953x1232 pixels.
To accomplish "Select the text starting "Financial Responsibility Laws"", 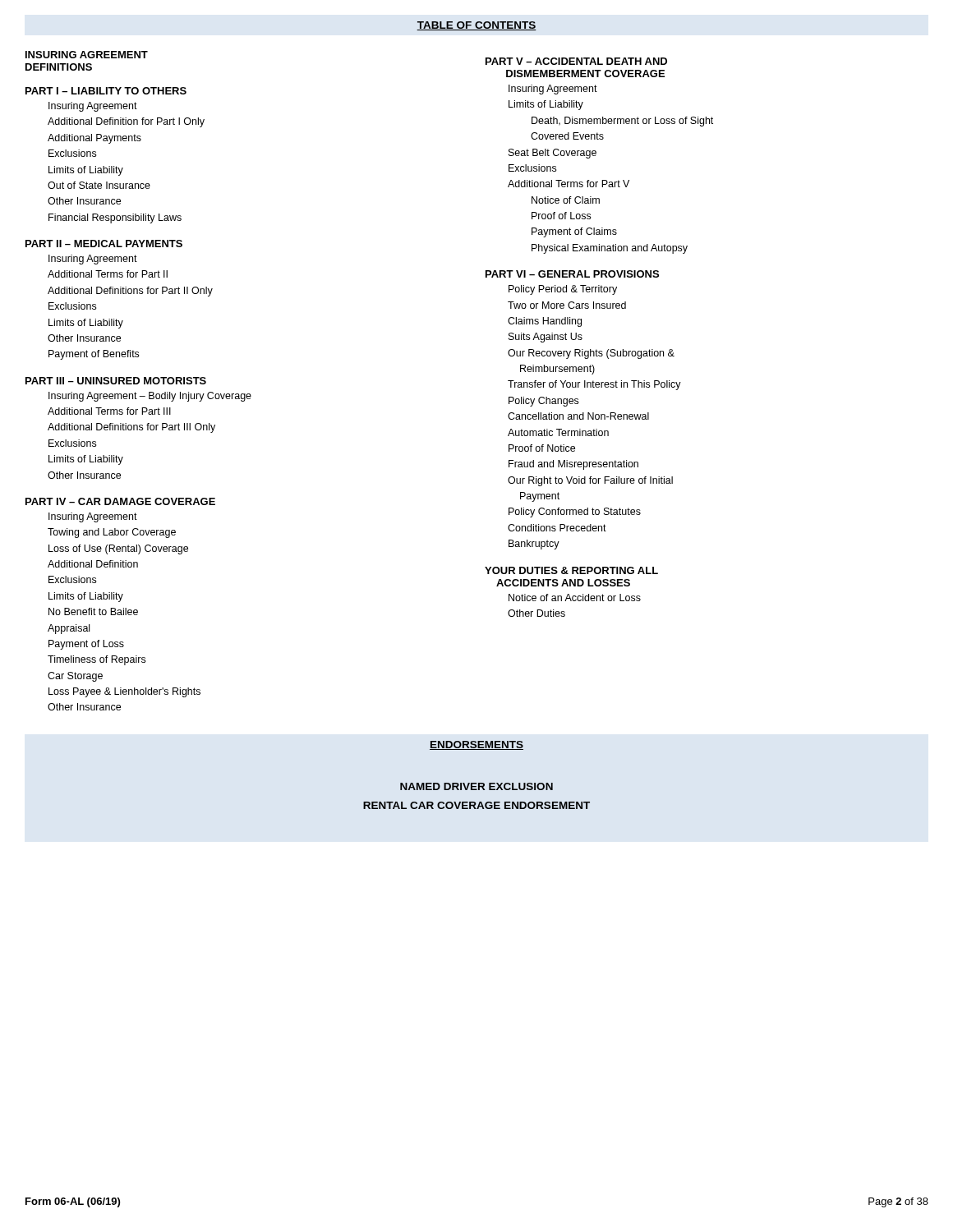I will point(115,217).
